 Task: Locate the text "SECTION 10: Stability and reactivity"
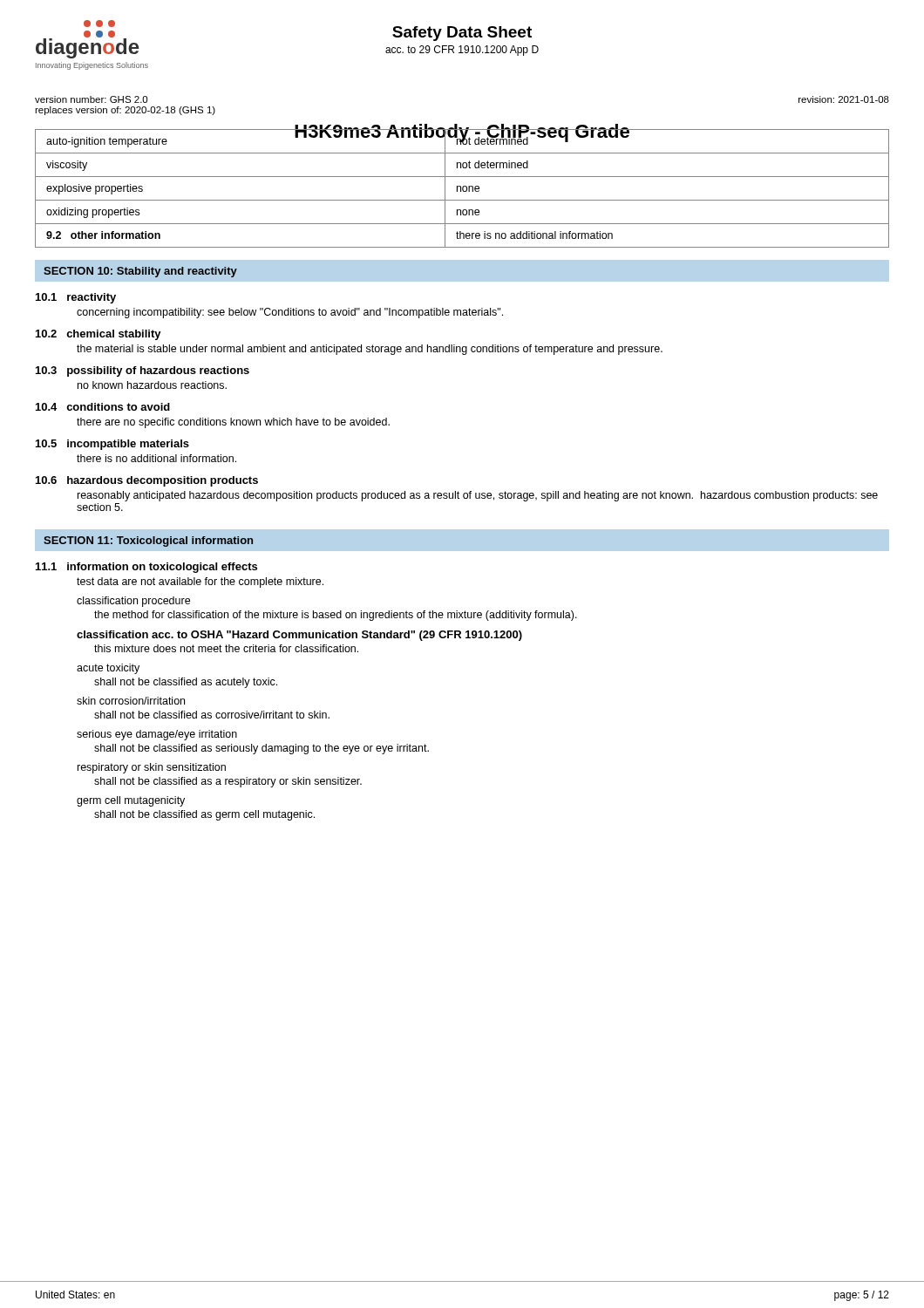[x=140, y=271]
